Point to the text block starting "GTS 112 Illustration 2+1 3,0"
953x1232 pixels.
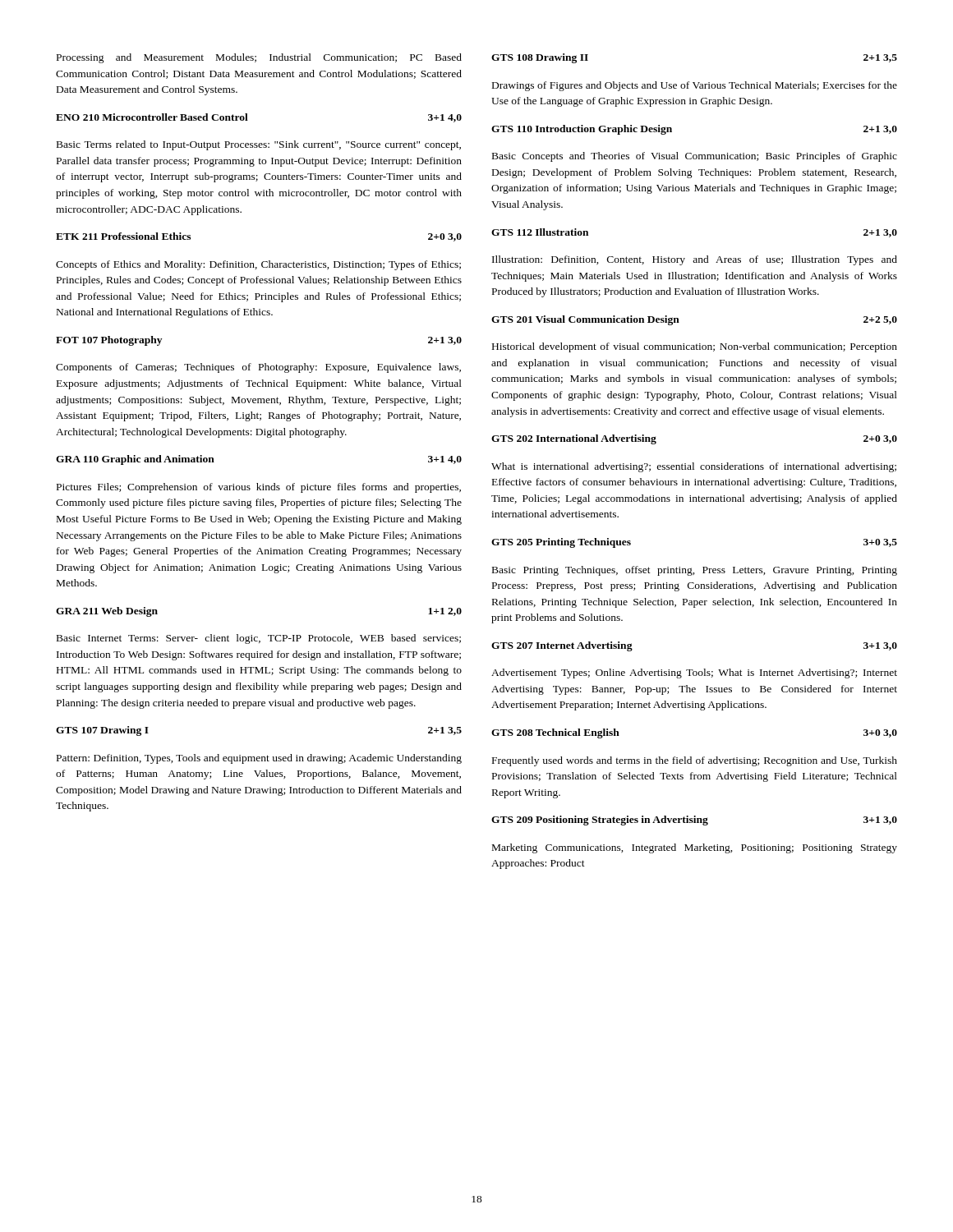[x=537, y=233]
